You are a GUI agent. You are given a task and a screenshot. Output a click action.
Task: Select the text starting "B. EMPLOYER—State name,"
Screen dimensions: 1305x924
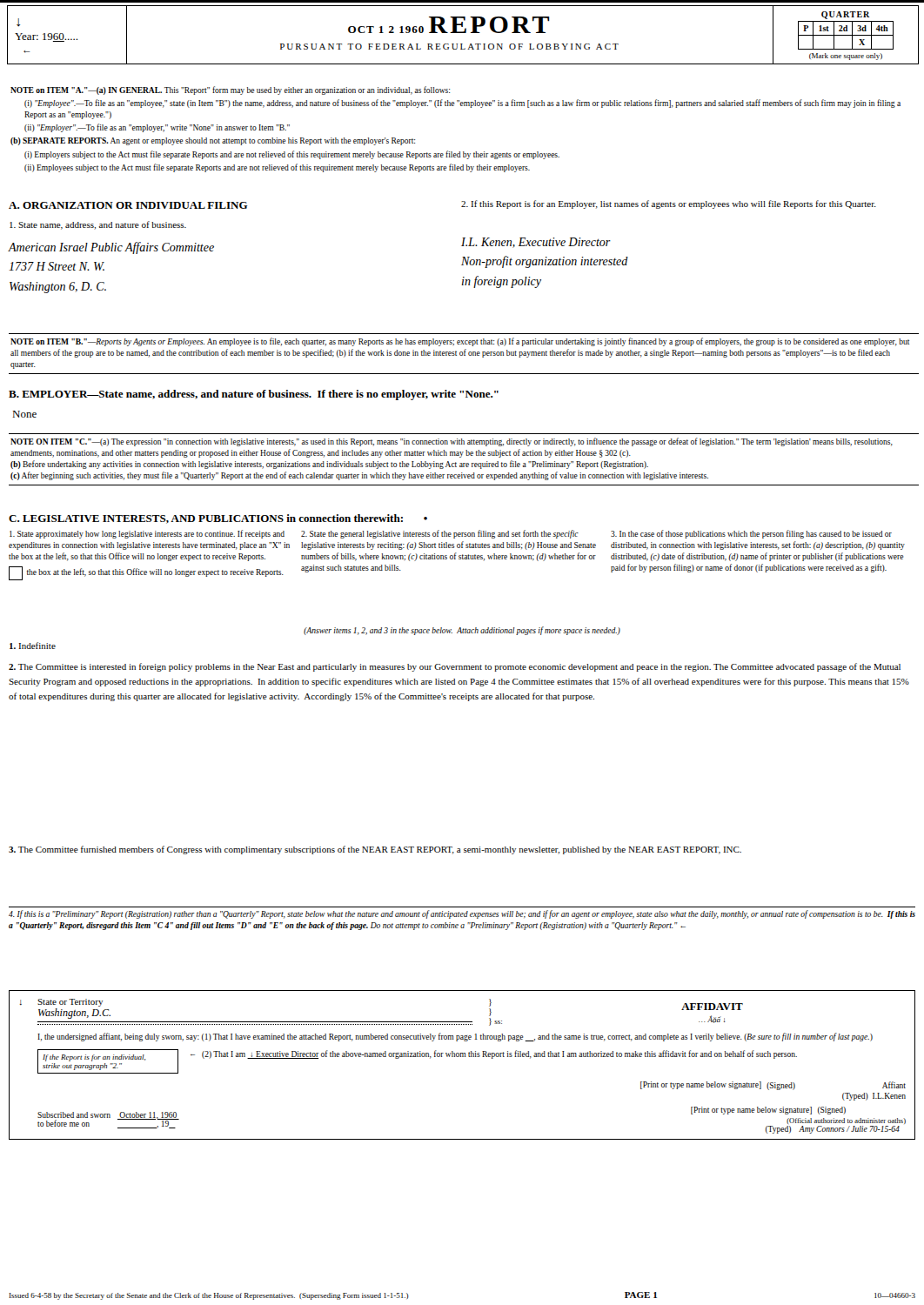[254, 394]
